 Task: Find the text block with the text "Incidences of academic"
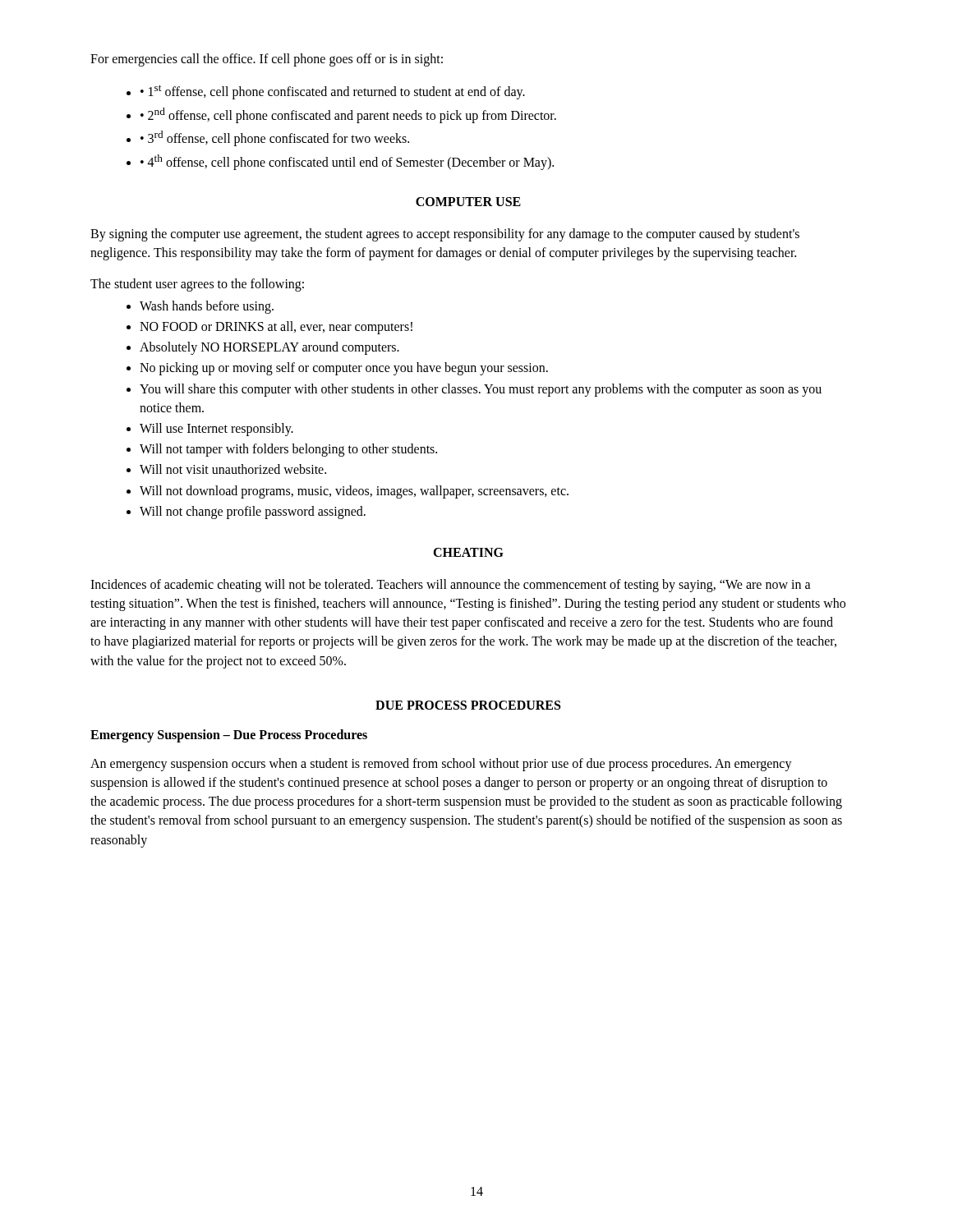click(x=468, y=622)
